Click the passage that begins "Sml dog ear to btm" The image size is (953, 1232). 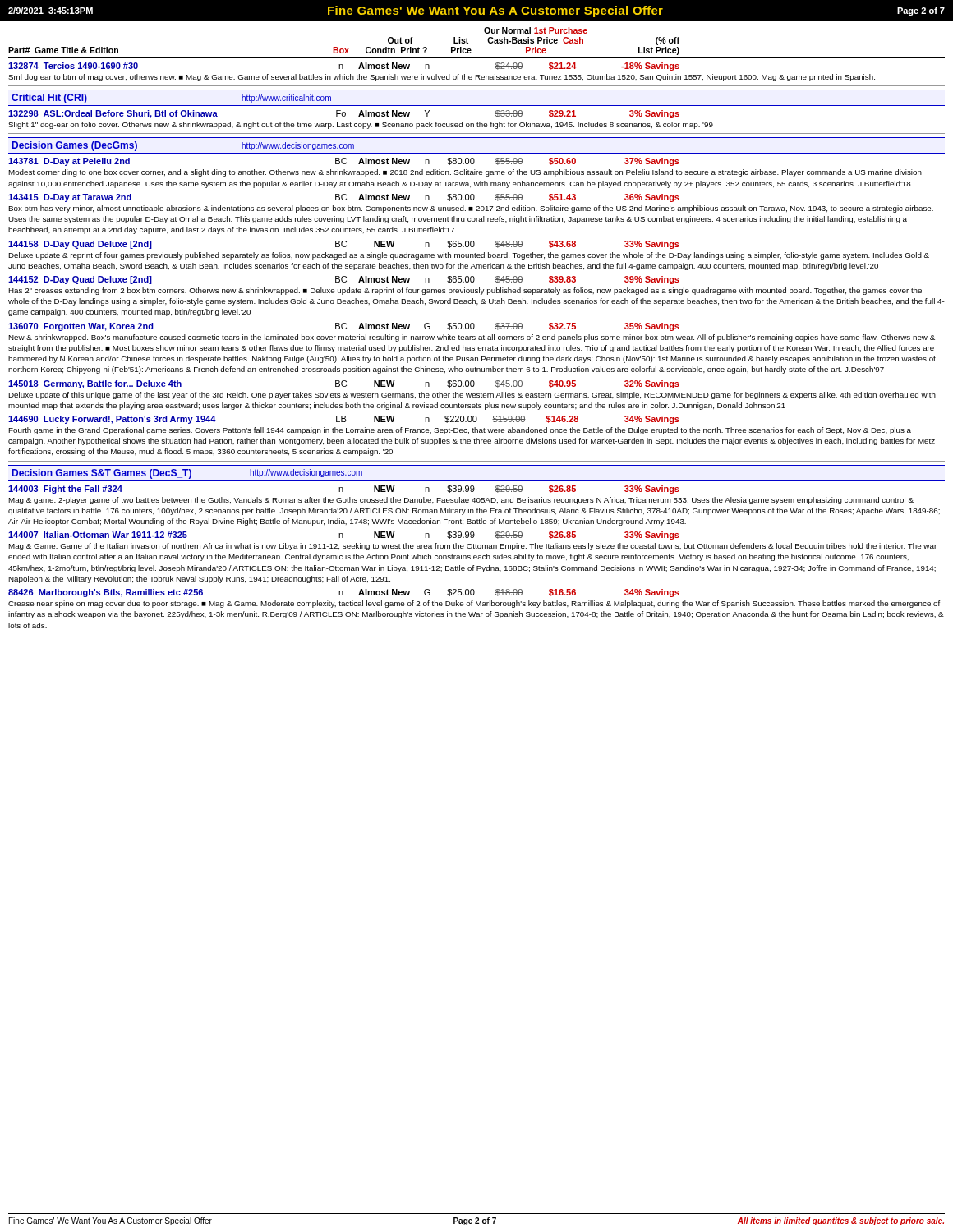click(x=442, y=77)
